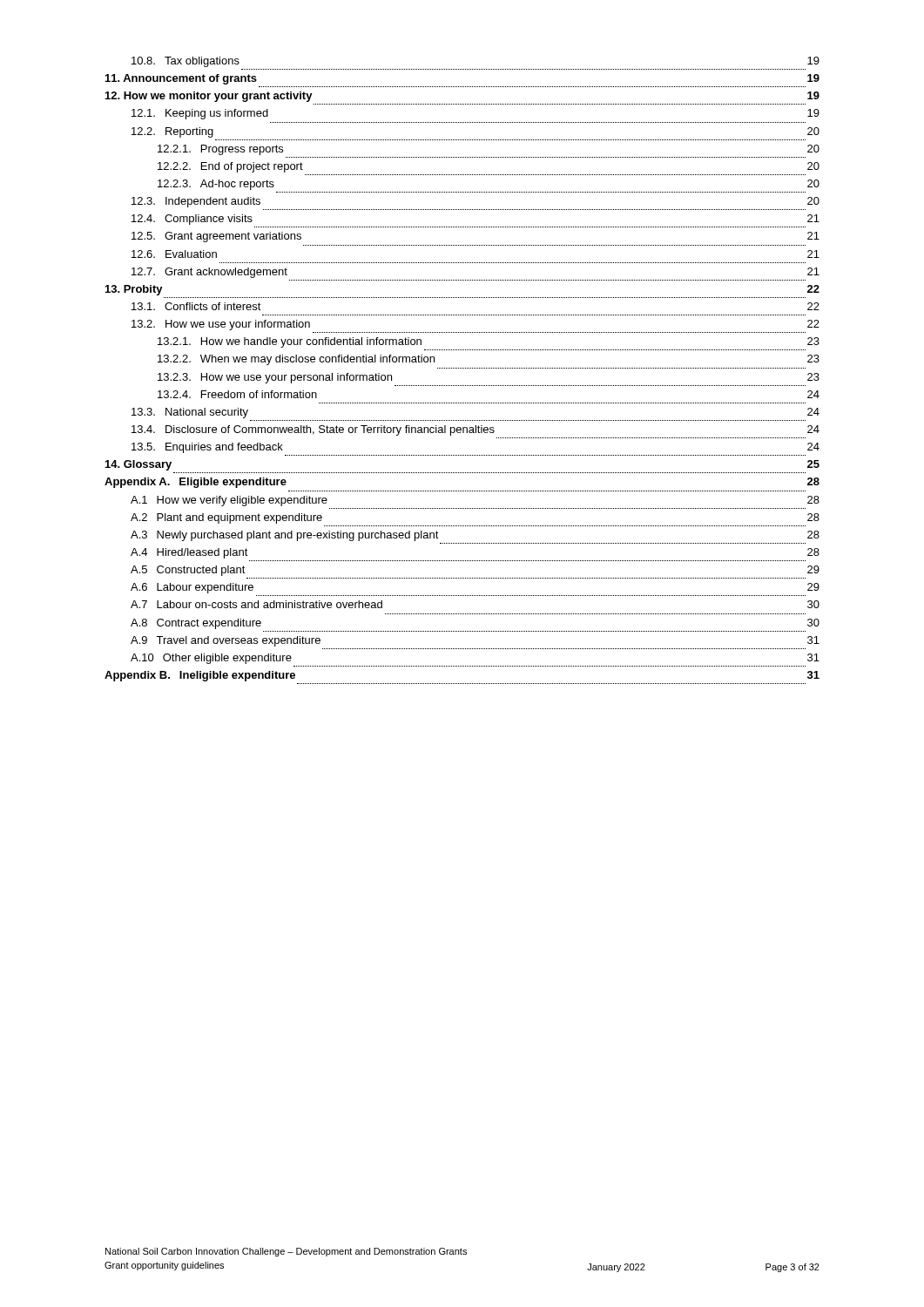Click where it says "12.6. Evaluation 21"

point(462,254)
